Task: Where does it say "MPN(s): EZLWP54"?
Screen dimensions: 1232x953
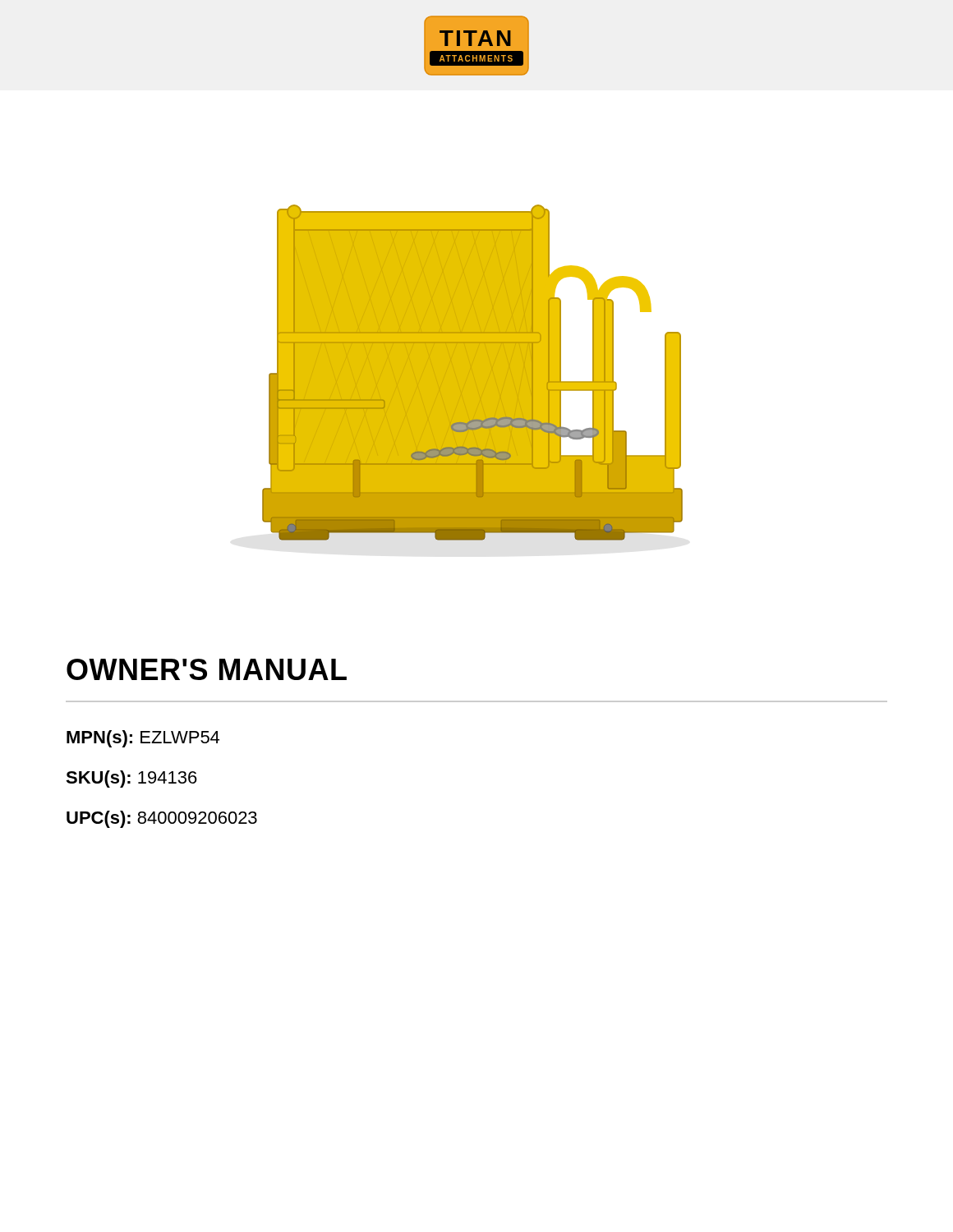Action: [x=143, y=737]
